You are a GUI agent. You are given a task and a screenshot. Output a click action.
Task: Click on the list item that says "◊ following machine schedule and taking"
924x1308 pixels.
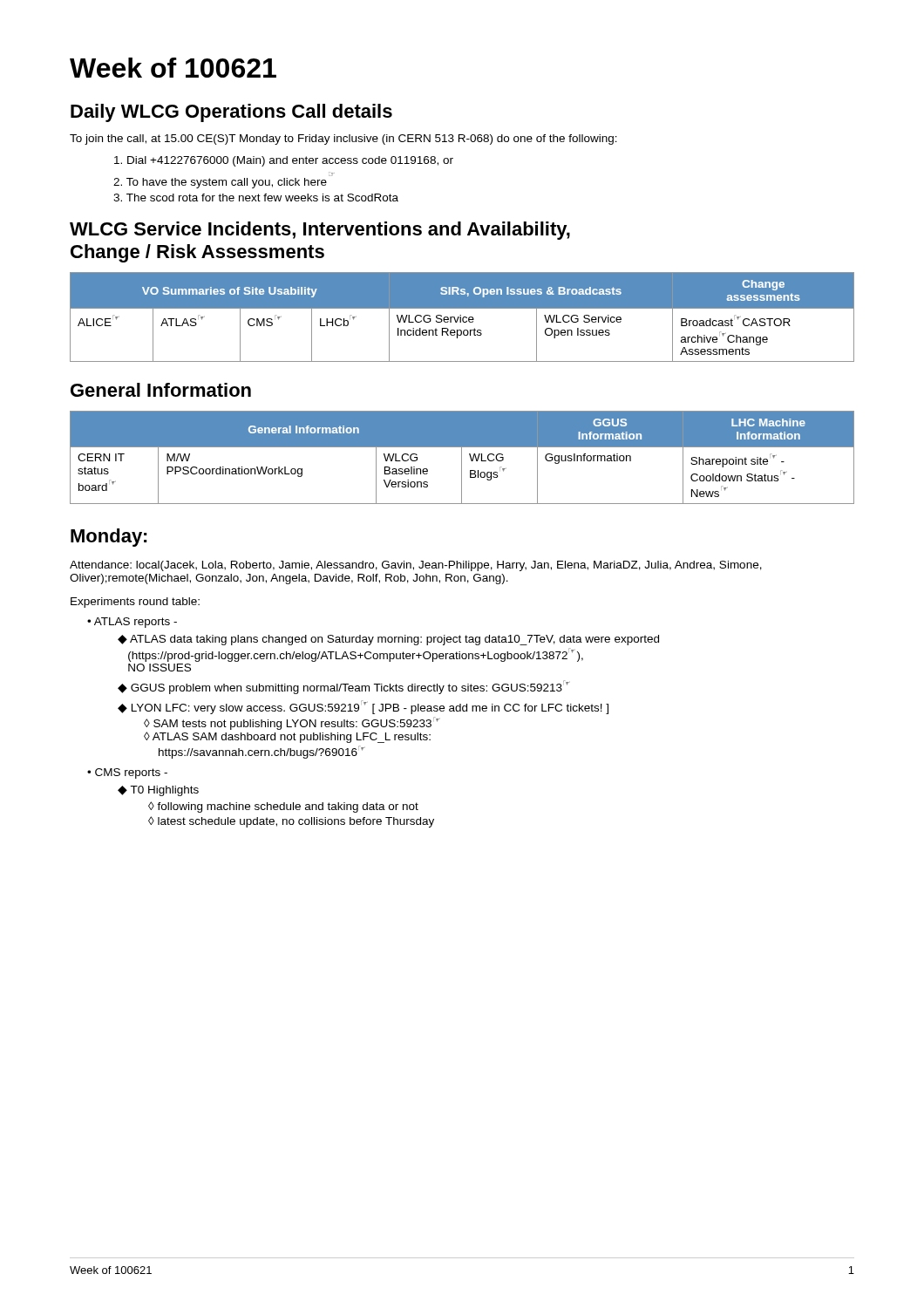coord(283,806)
